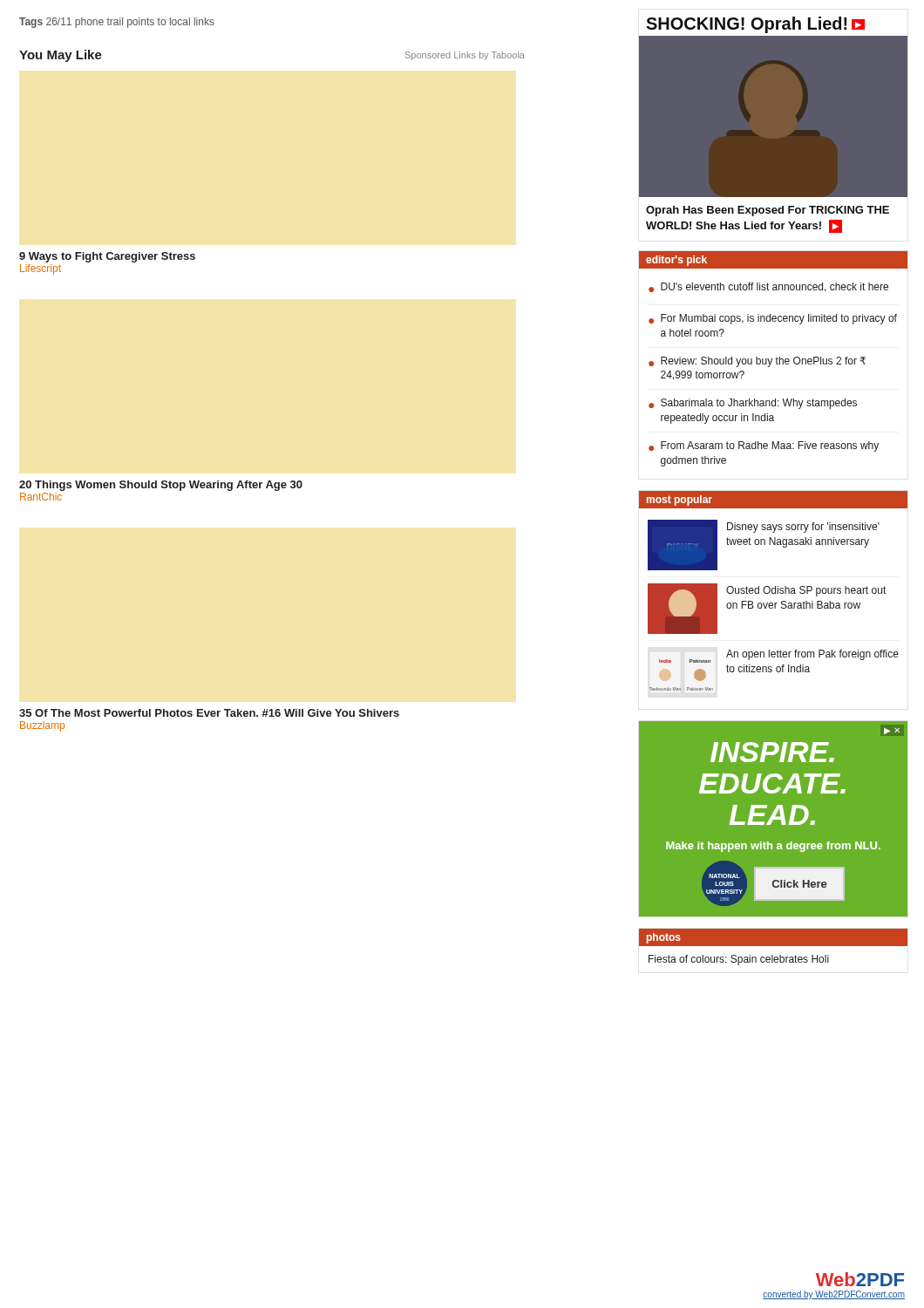Click on the text starting "Sponsored Links by Taboola"
Screen dimensions: 1308x924
465,55
